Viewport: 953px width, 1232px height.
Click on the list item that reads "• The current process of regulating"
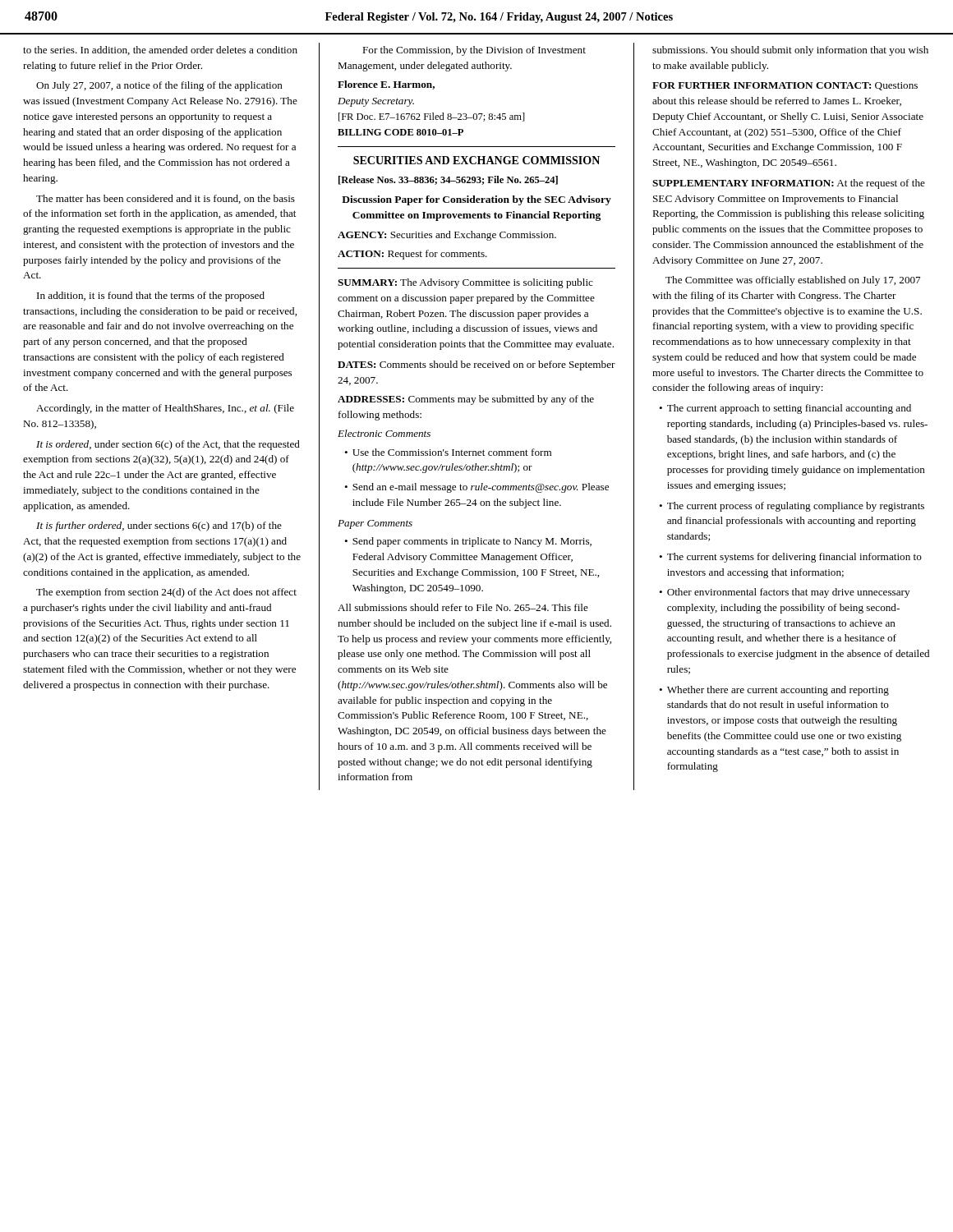click(794, 521)
